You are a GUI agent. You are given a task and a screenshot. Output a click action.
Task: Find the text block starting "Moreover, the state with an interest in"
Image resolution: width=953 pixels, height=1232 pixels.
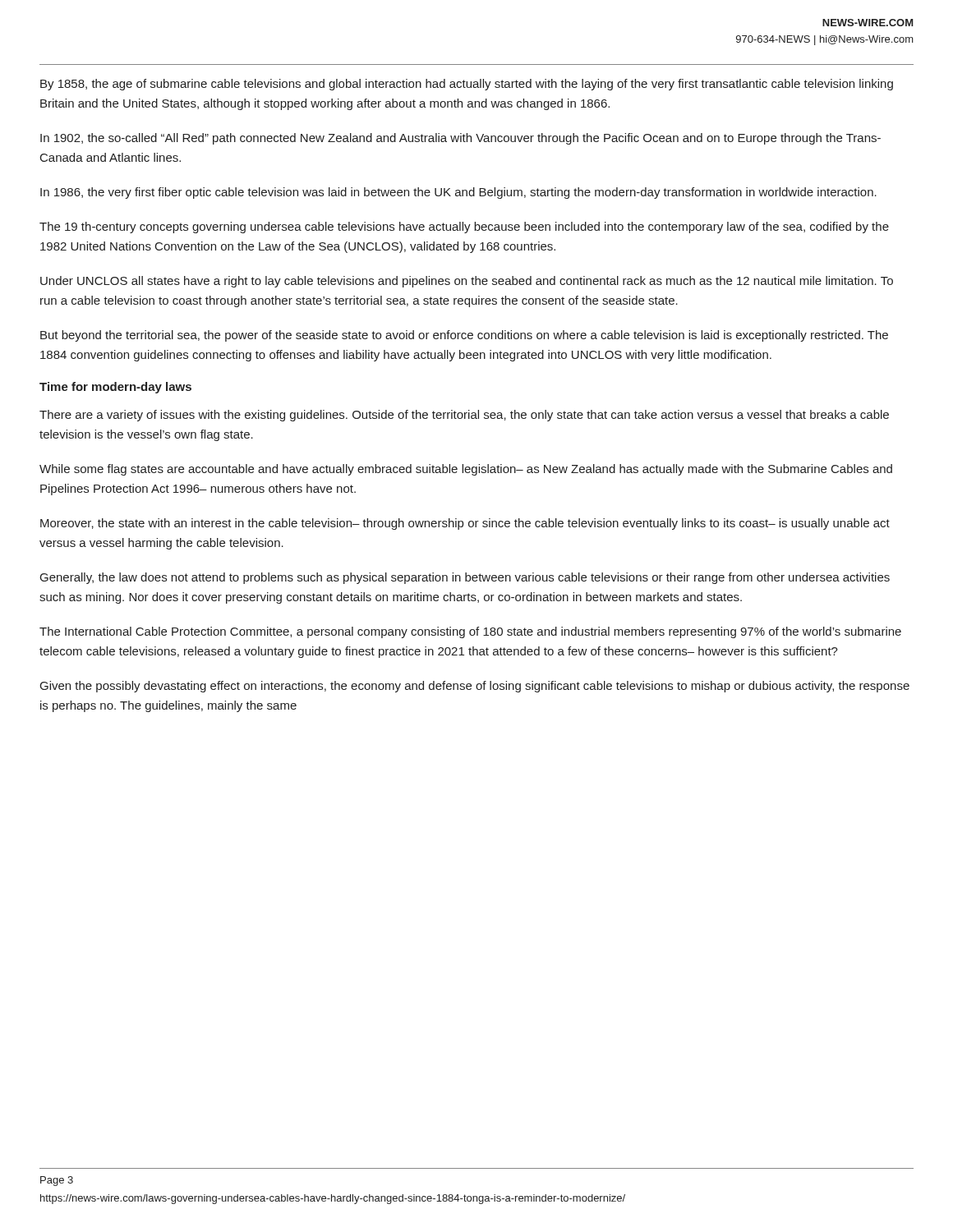(x=464, y=533)
